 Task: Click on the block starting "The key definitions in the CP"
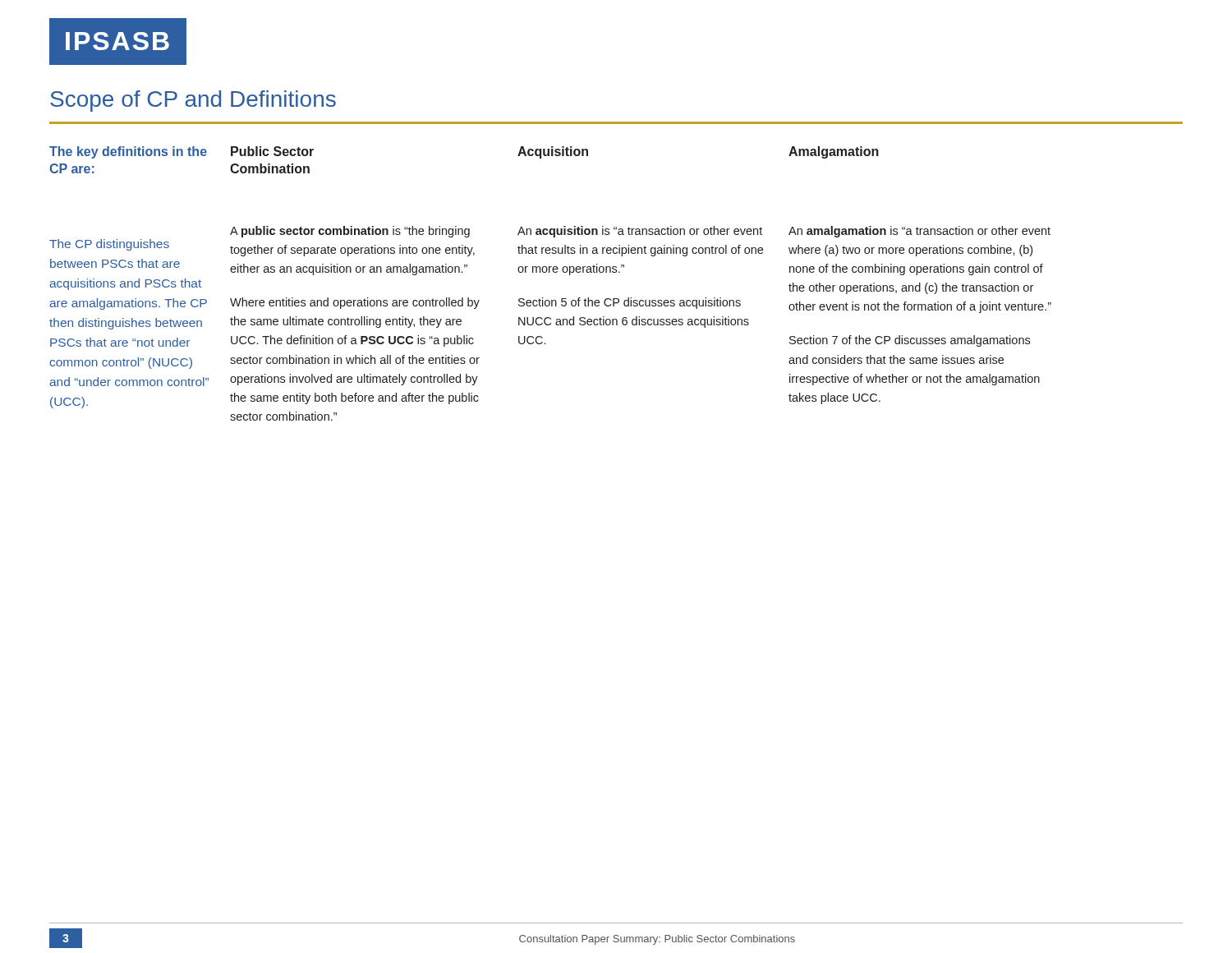coord(128,160)
